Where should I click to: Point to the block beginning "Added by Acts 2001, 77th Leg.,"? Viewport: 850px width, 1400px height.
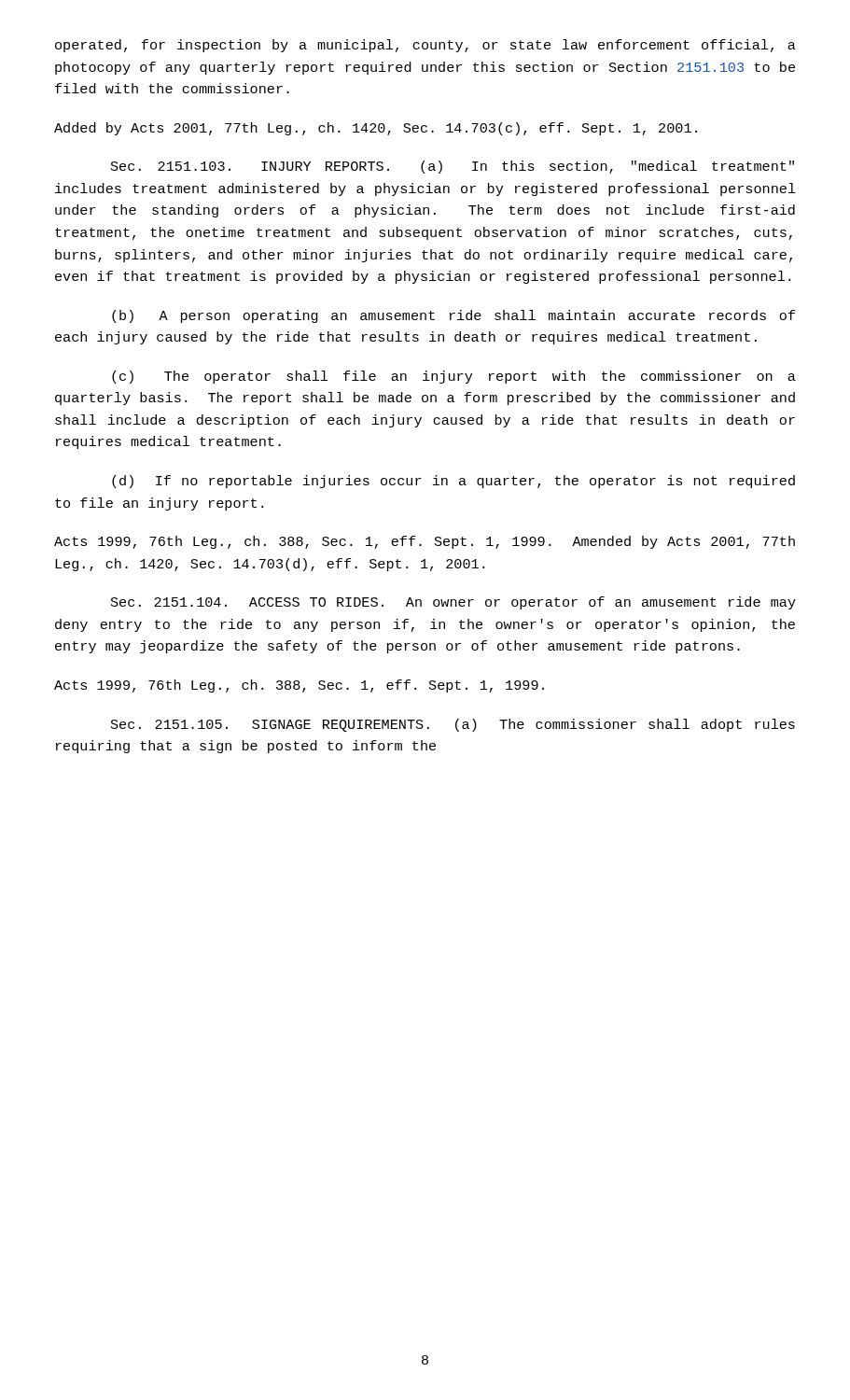[425, 129]
